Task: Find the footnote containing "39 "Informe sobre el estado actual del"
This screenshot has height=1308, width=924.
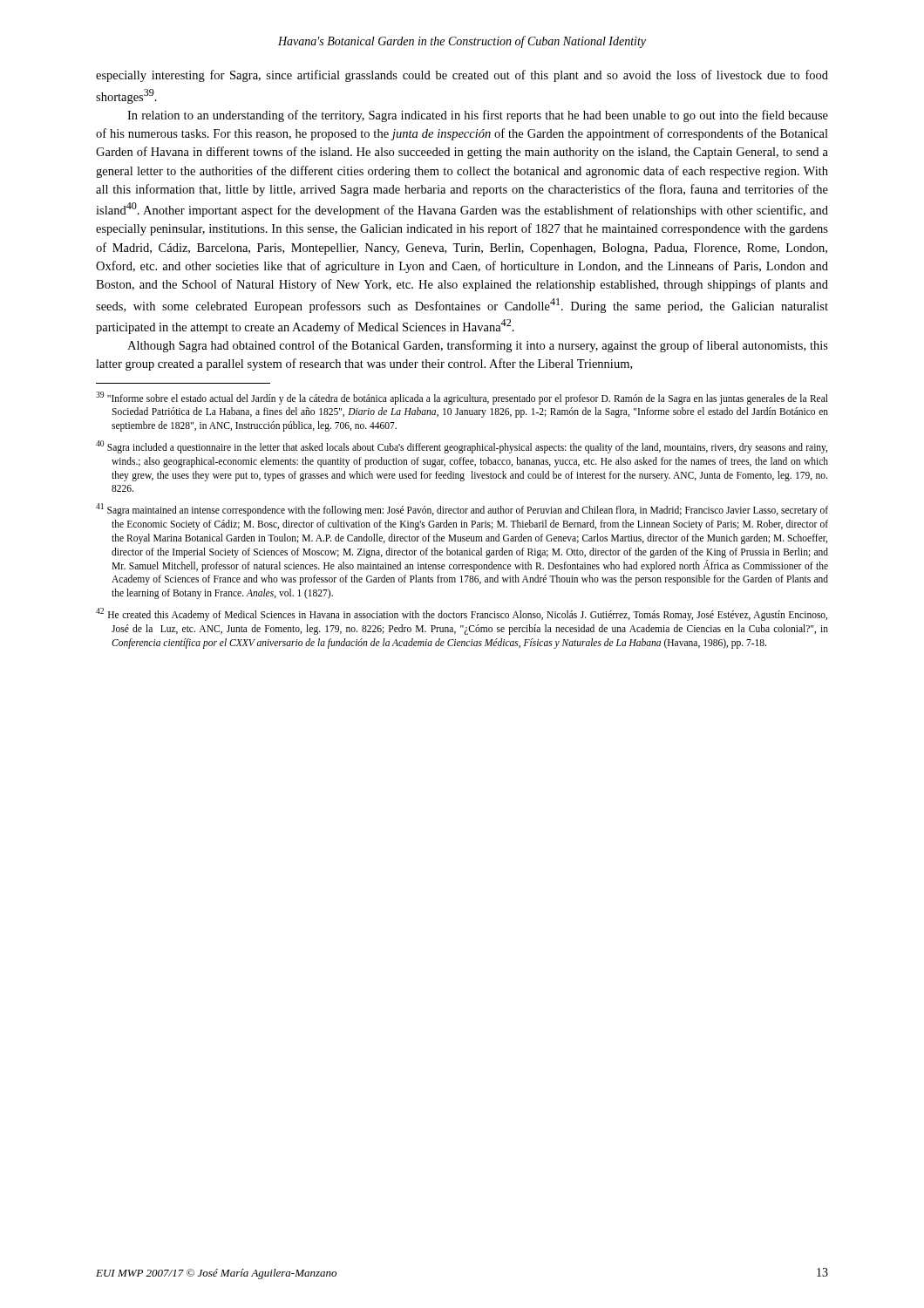Action: pyautogui.click(x=462, y=410)
